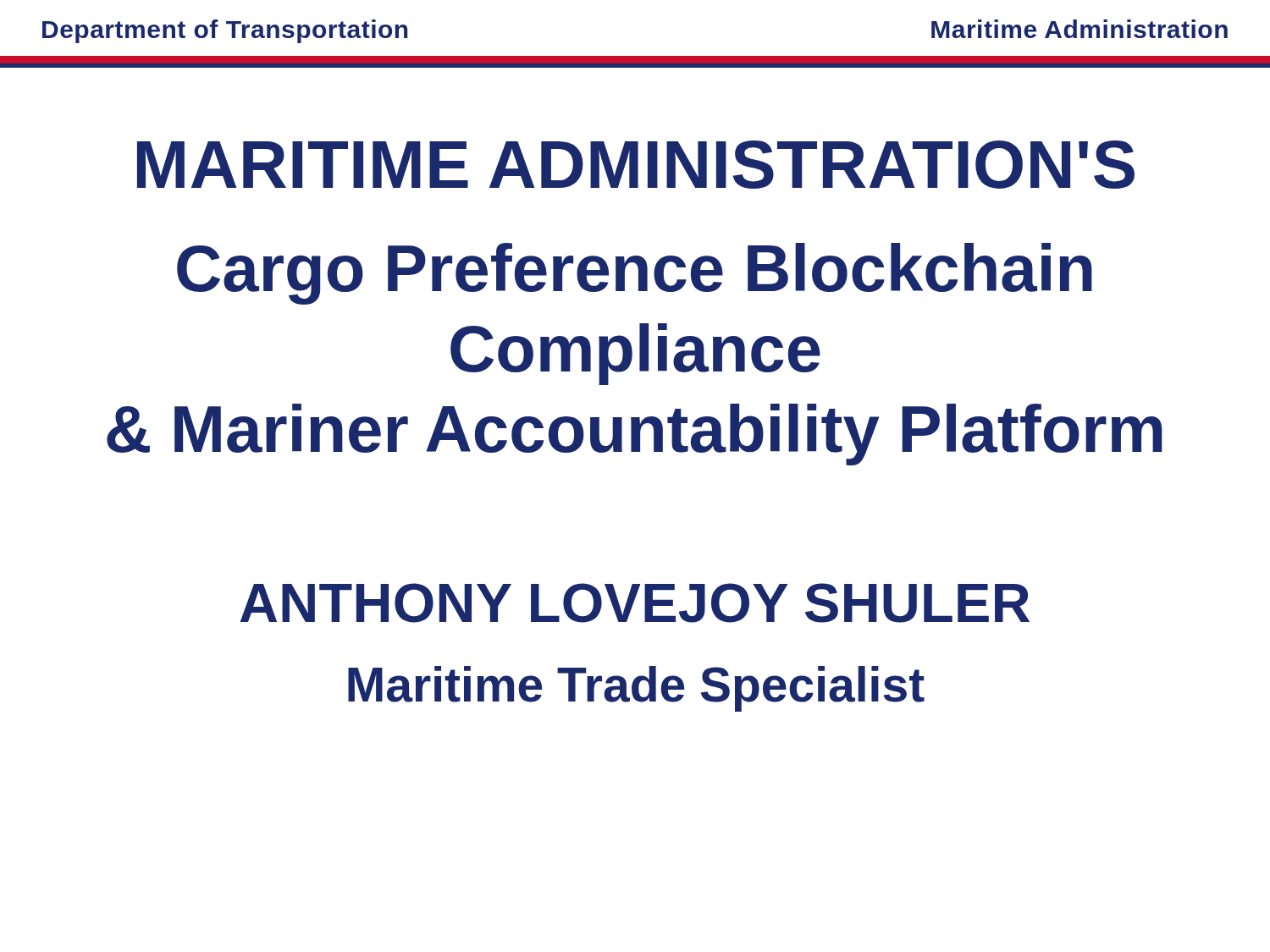Point to the text starting "Maritime Trade Specialist"
The height and width of the screenshot is (952, 1270).
pyautogui.click(x=635, y=685)
